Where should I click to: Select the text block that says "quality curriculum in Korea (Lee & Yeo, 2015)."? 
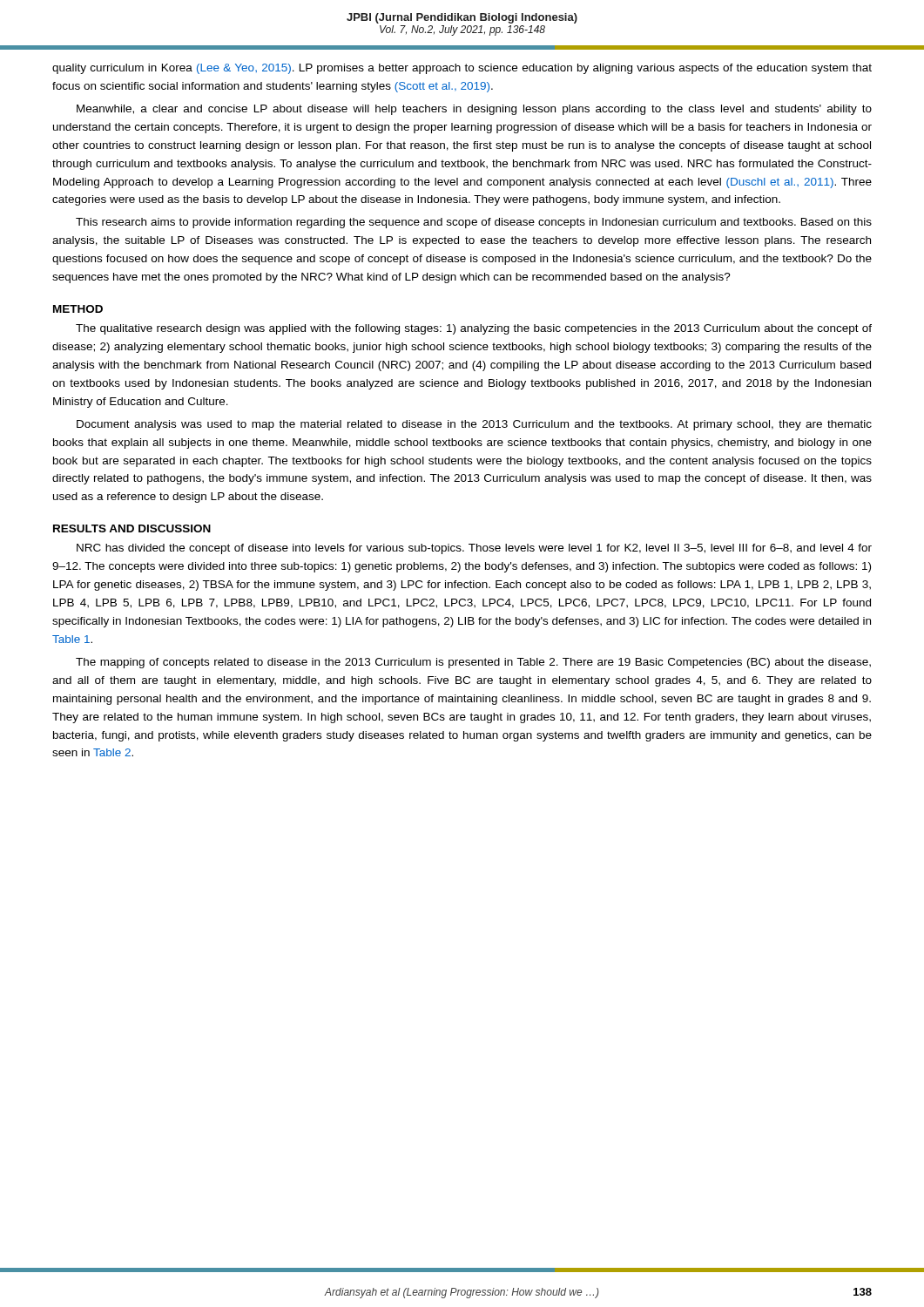462,77
